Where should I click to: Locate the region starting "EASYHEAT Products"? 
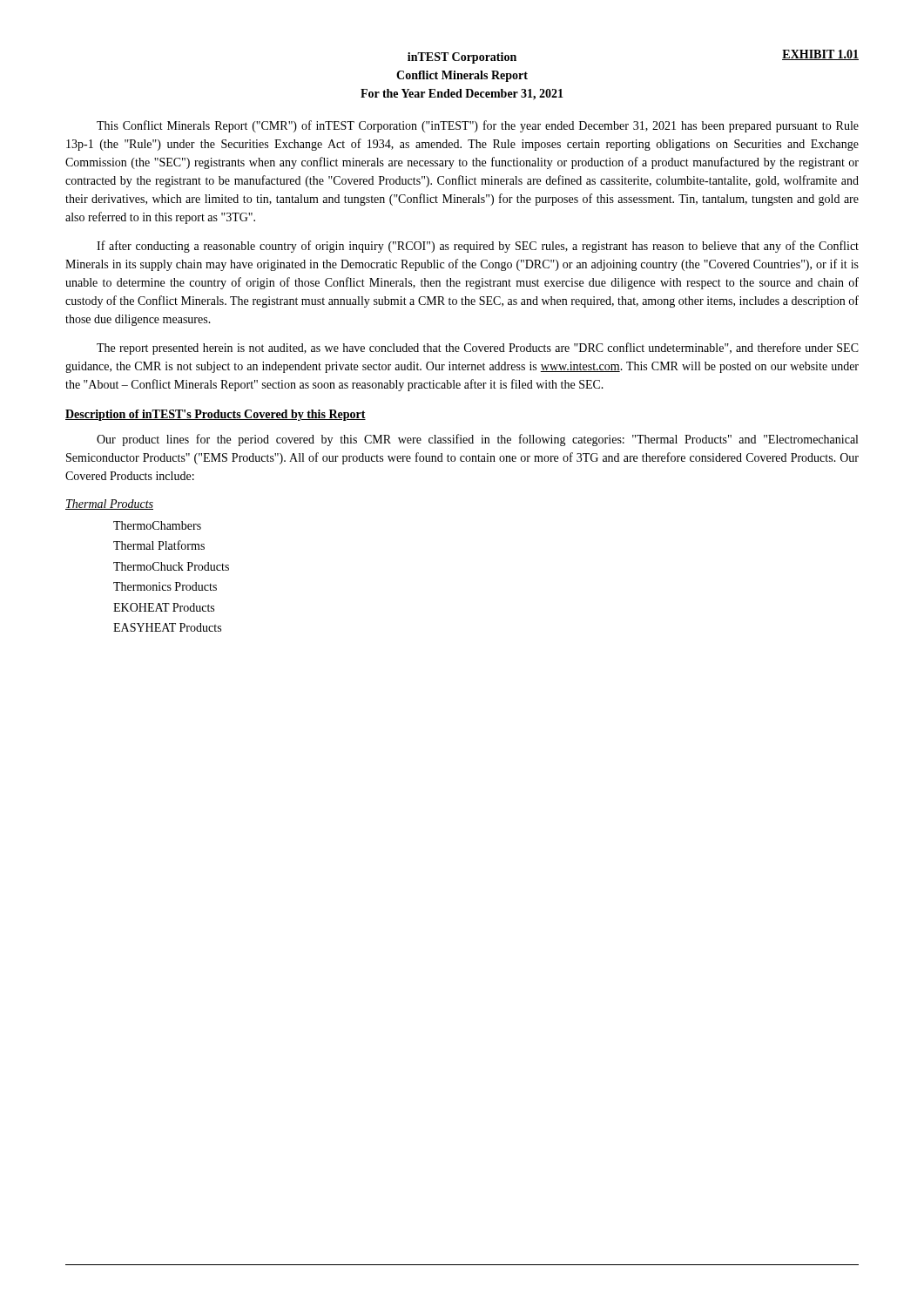[x=167, y=628]
